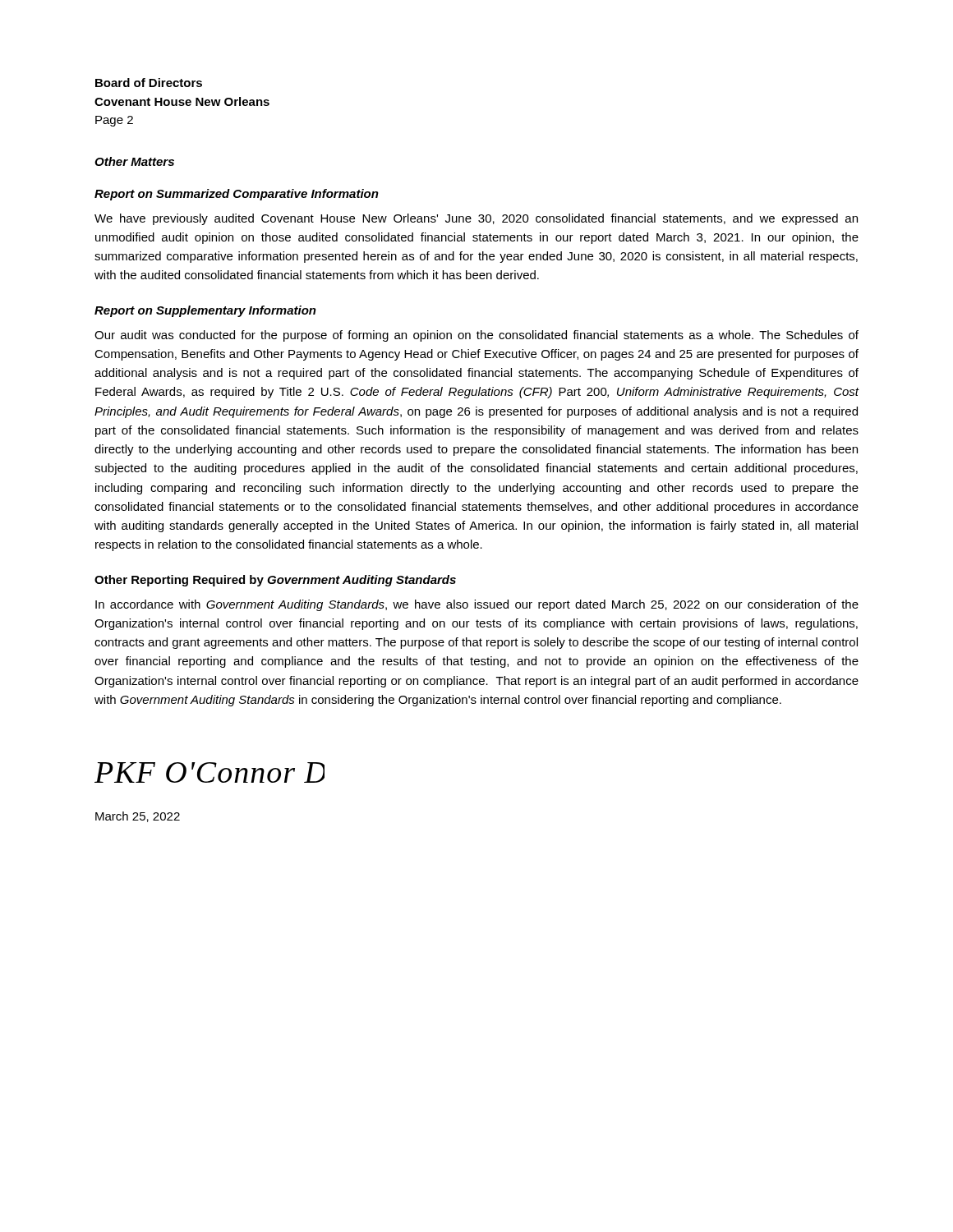Locate the illustration
The image size is (953, 1232).
(476, 768)
